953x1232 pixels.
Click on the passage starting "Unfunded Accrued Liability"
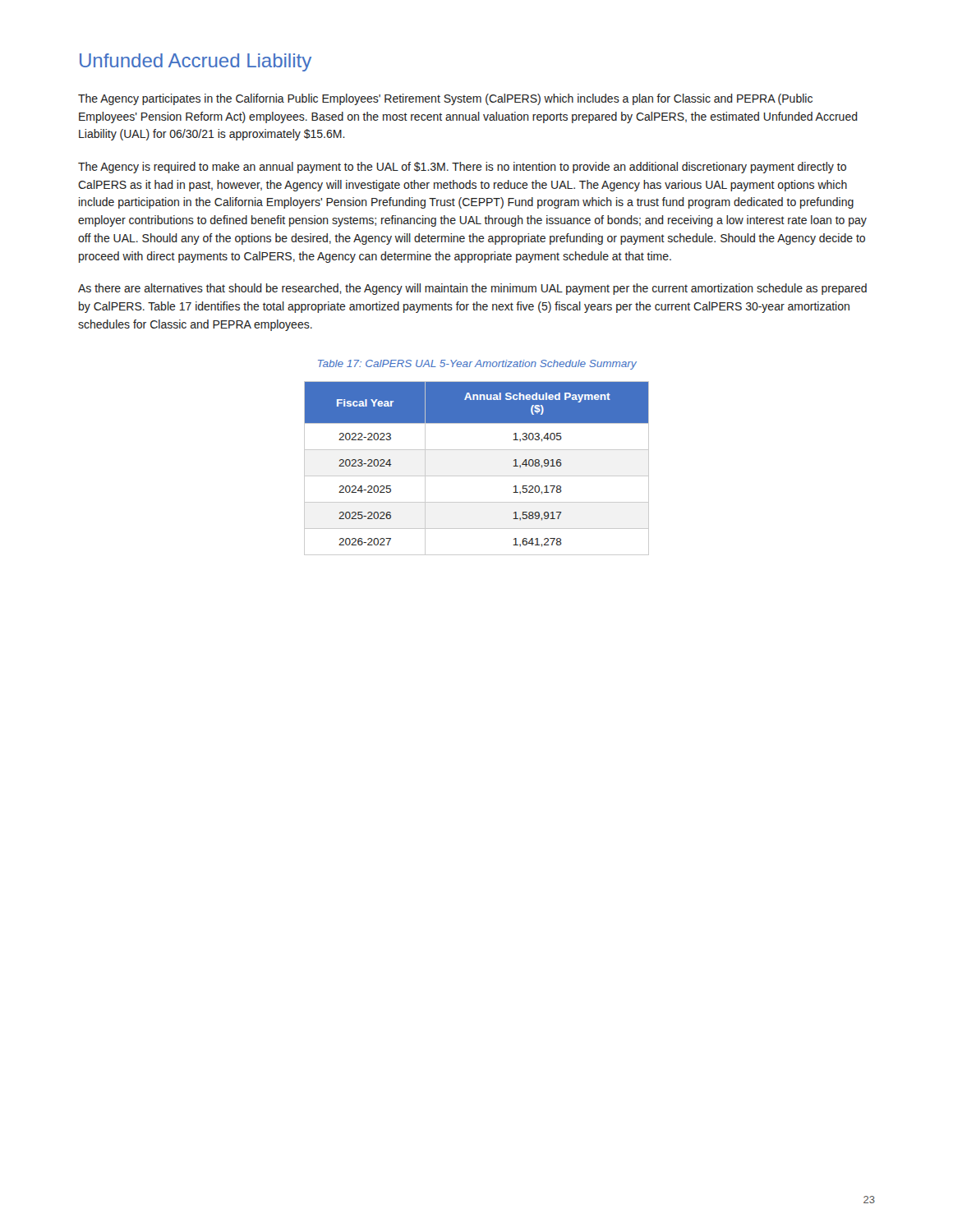[x=196, y=62]
